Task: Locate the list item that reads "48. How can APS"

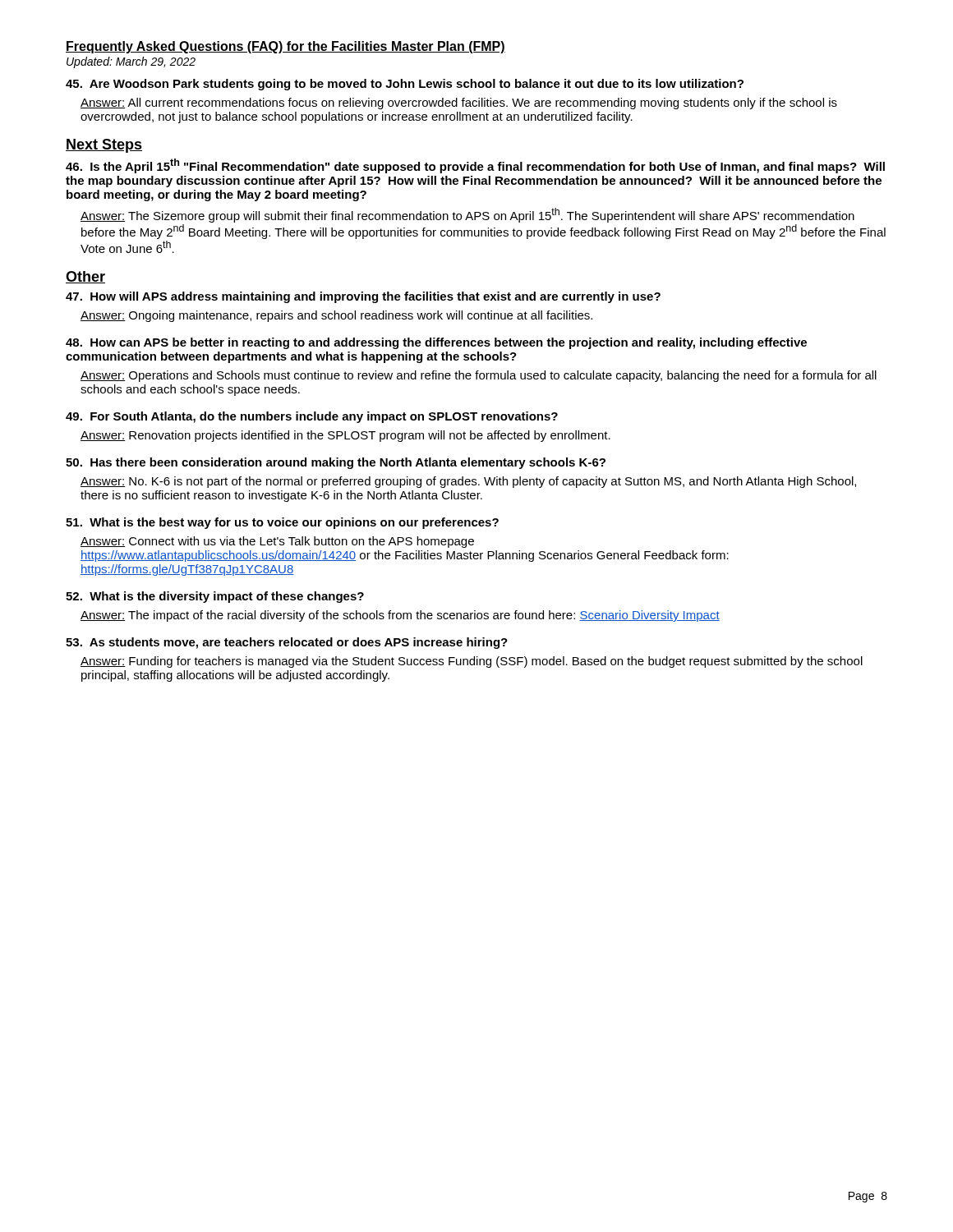Action: 476,365
